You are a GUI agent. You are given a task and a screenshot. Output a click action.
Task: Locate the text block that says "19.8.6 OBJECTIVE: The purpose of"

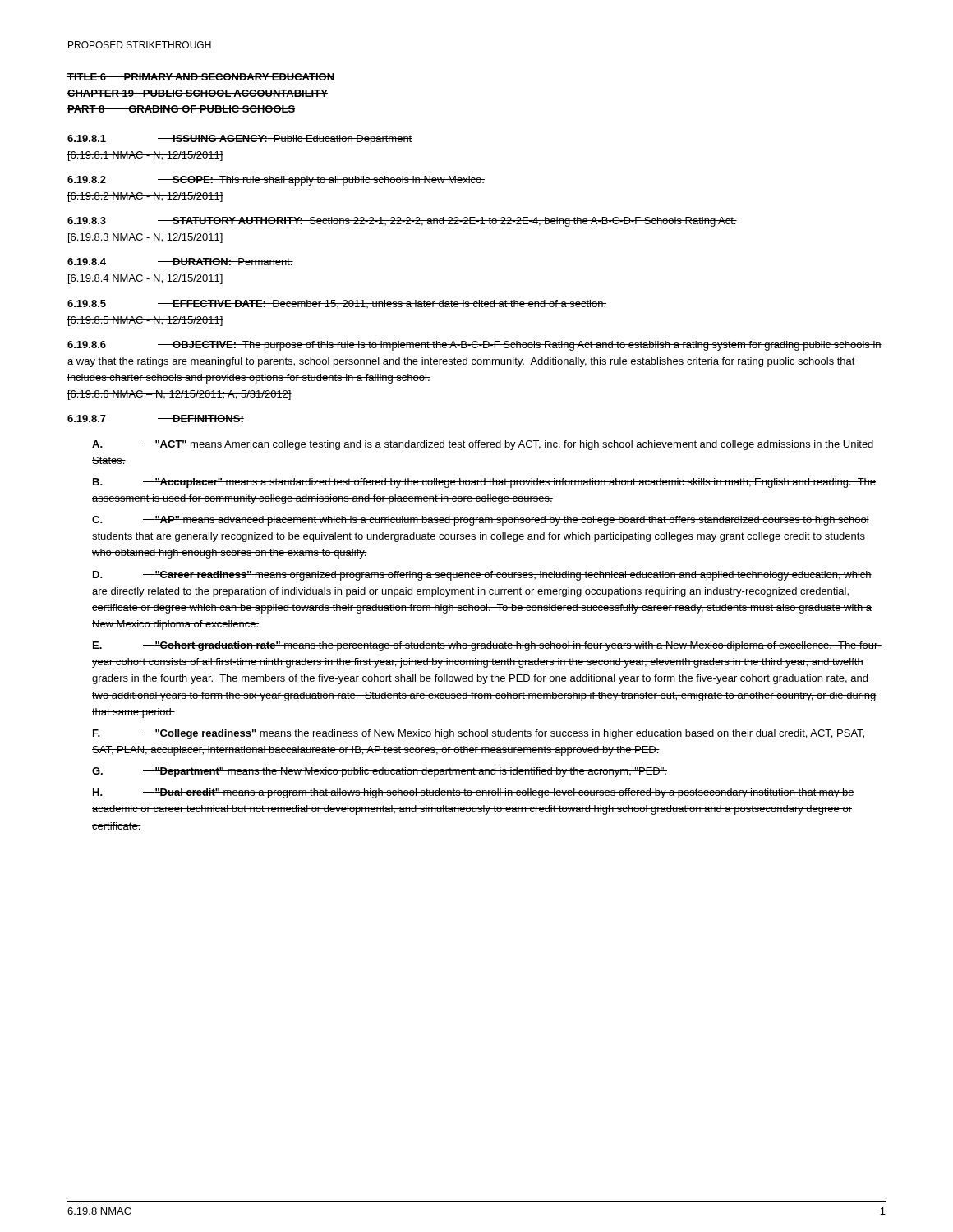click(x=476, y=370)
